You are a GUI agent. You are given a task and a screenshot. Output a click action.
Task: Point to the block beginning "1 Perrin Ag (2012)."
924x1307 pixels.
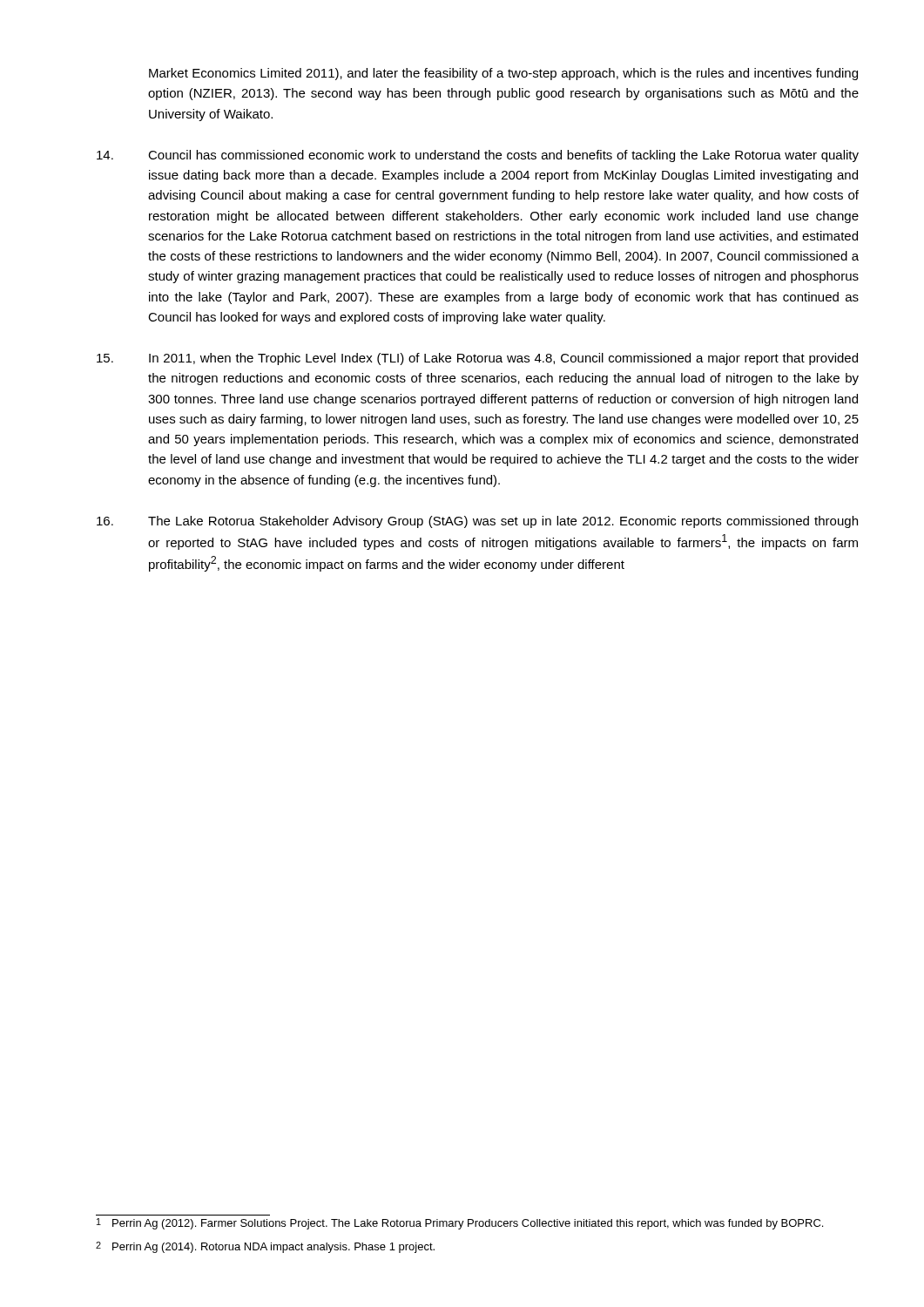point(460,1225)
